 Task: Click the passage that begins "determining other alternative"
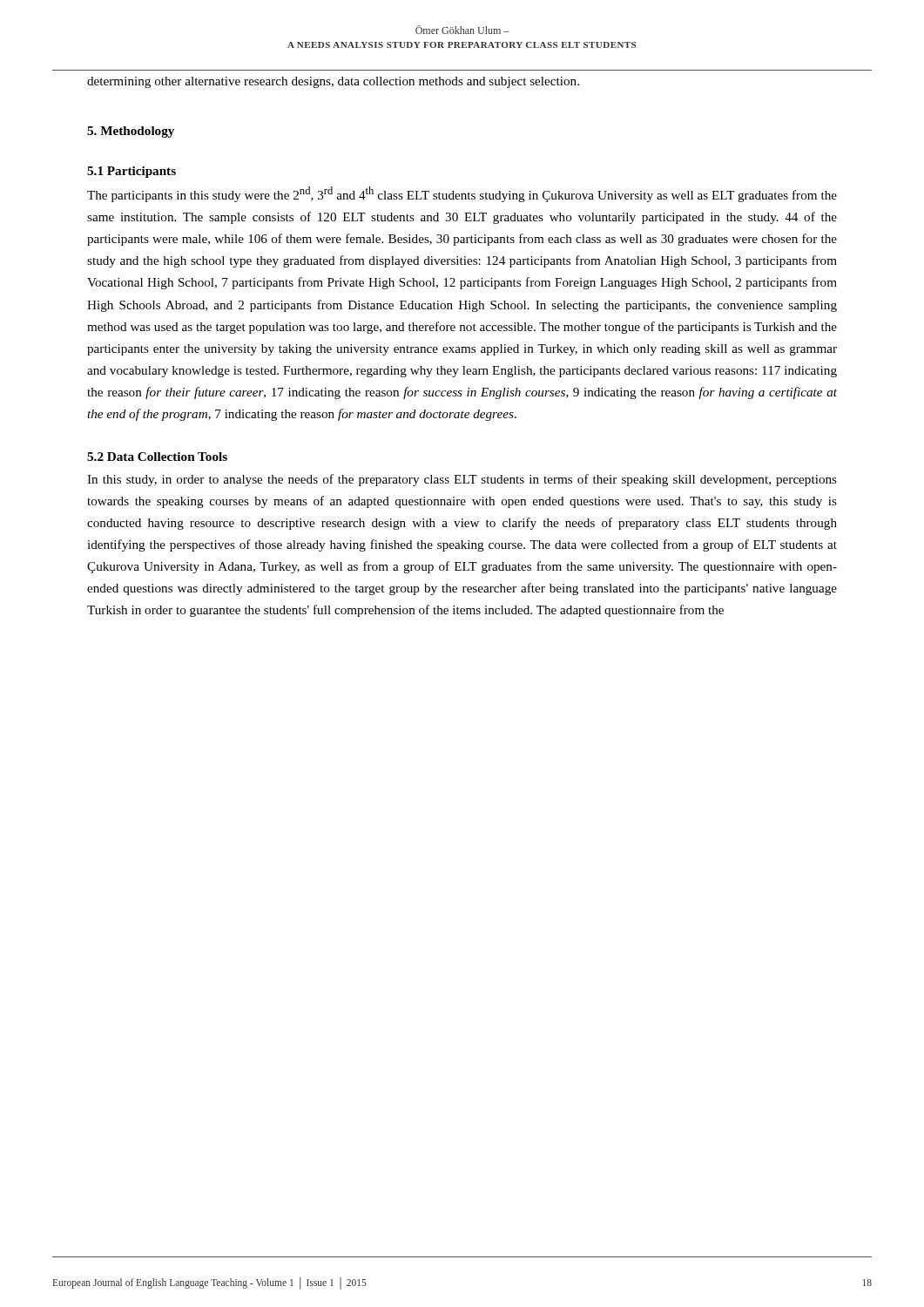pyautogui.click(x=334, y=81)
